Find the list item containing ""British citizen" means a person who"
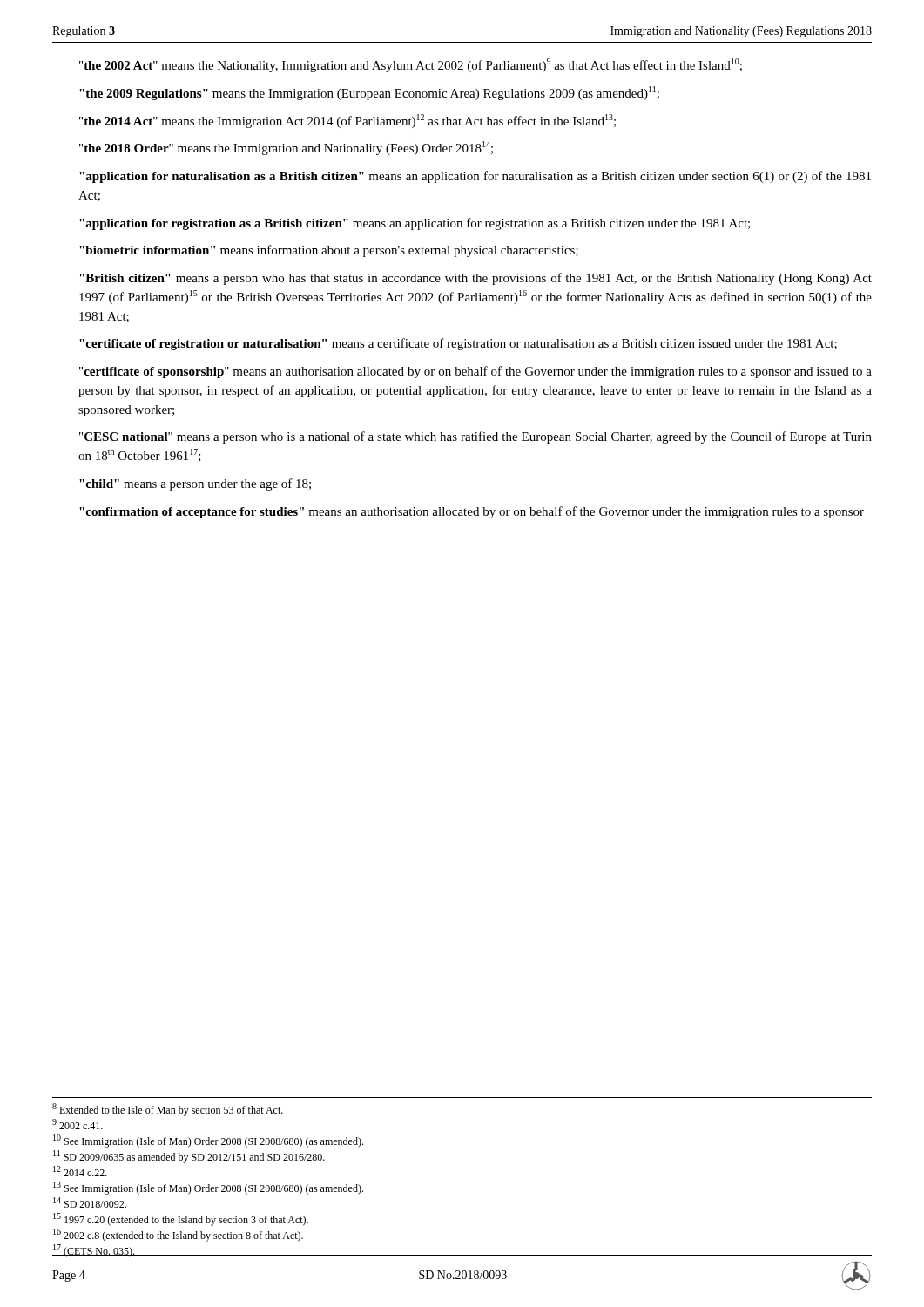The image size is (924, 1307). click(462, 298)
